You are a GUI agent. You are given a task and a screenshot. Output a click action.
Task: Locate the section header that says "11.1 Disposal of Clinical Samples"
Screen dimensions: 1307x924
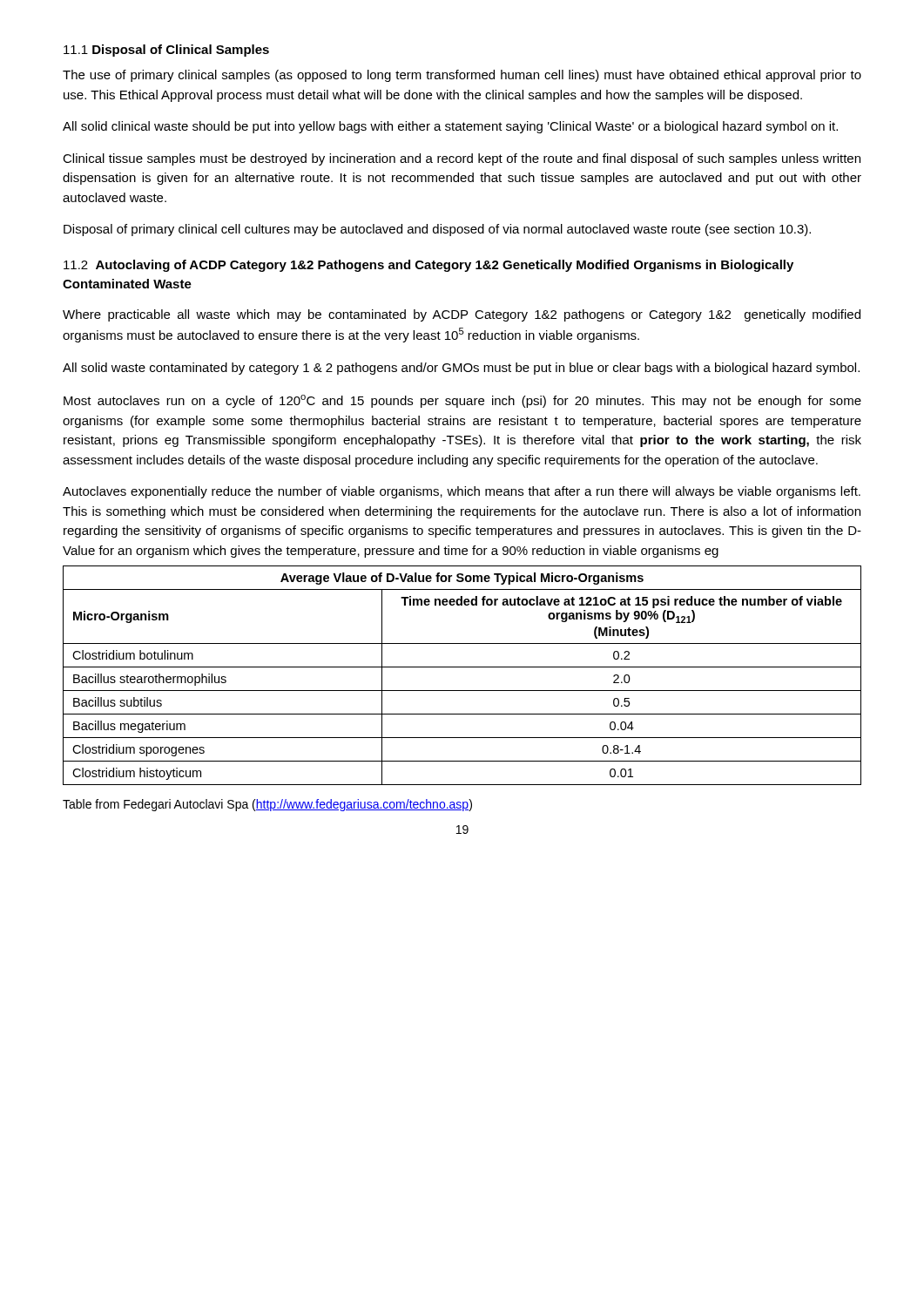pos(166,49)
